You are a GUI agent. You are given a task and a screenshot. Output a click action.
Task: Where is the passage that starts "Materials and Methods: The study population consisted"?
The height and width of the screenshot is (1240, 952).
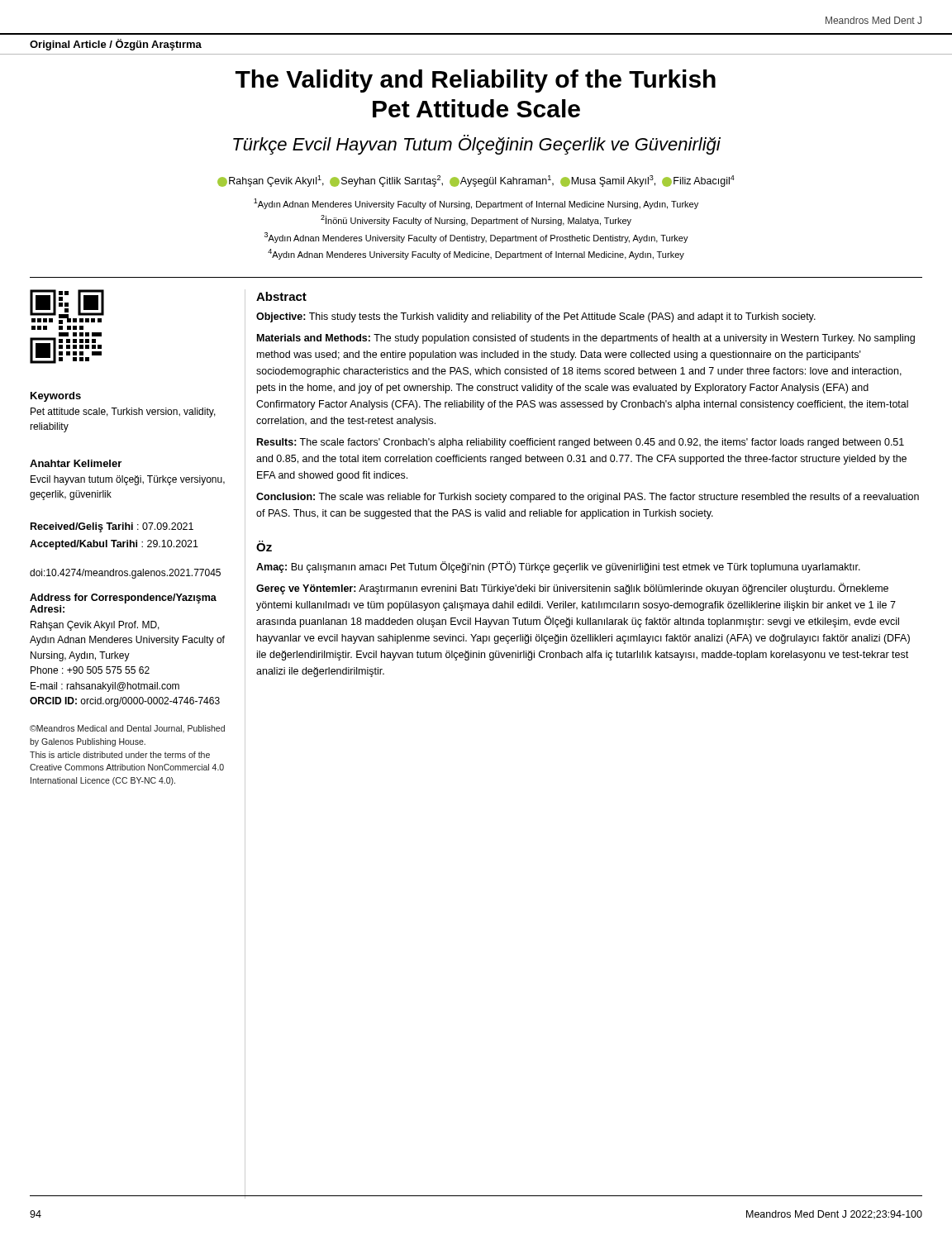(586, 379)
